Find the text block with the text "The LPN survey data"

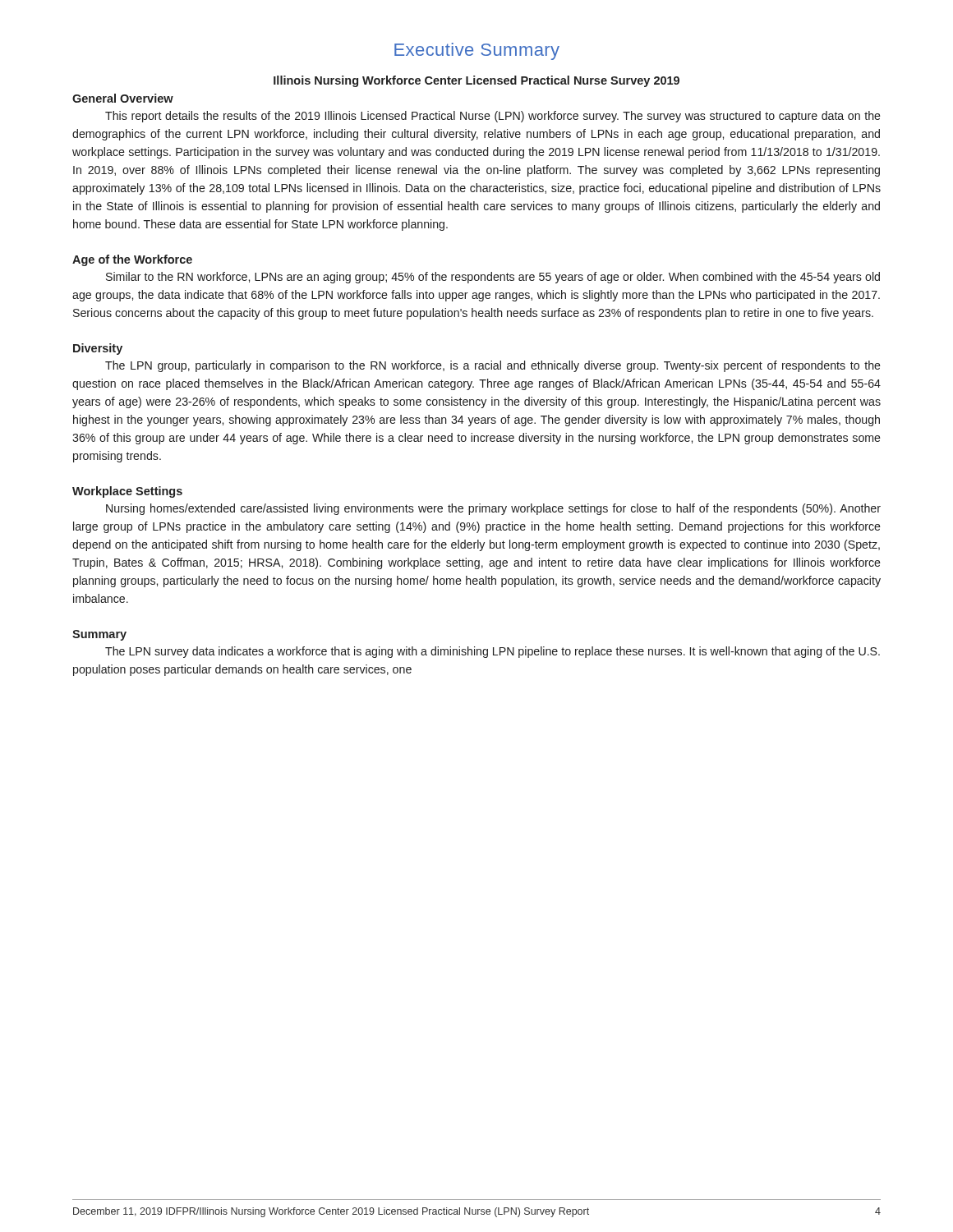(476, 660)
